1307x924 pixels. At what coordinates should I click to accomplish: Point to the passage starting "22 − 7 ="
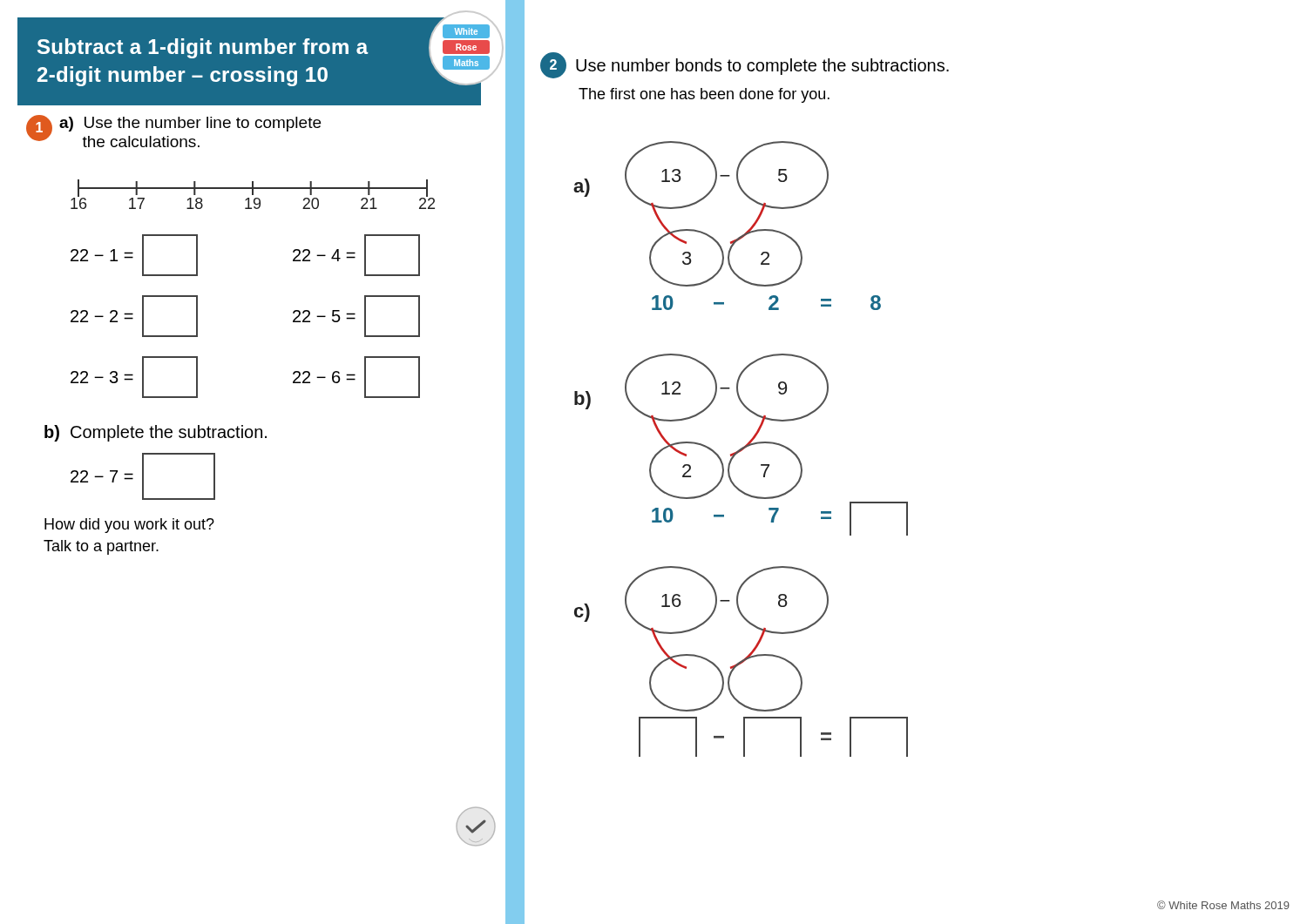coord(143,476)
